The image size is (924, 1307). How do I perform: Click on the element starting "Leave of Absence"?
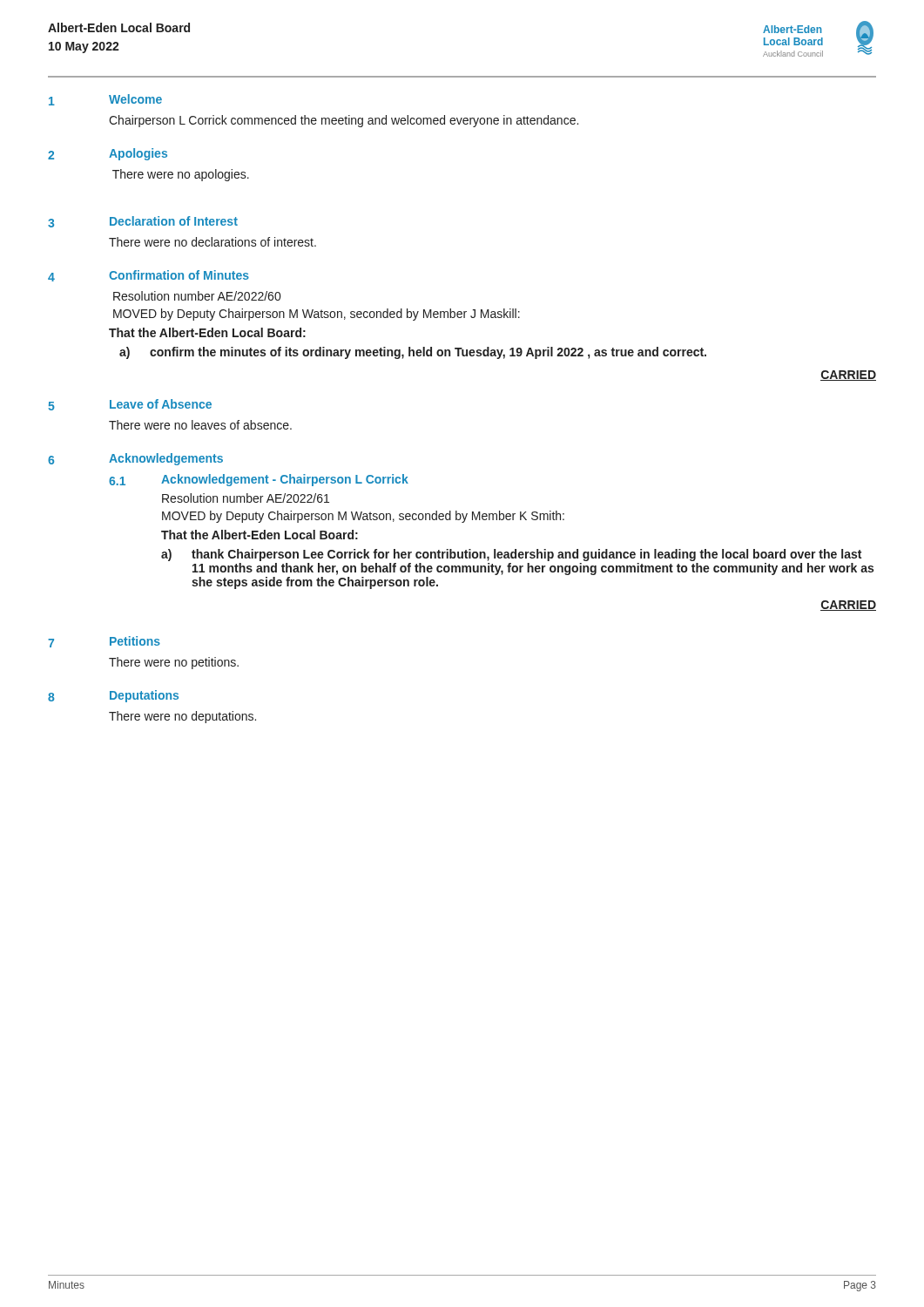[x=160, y=404]
